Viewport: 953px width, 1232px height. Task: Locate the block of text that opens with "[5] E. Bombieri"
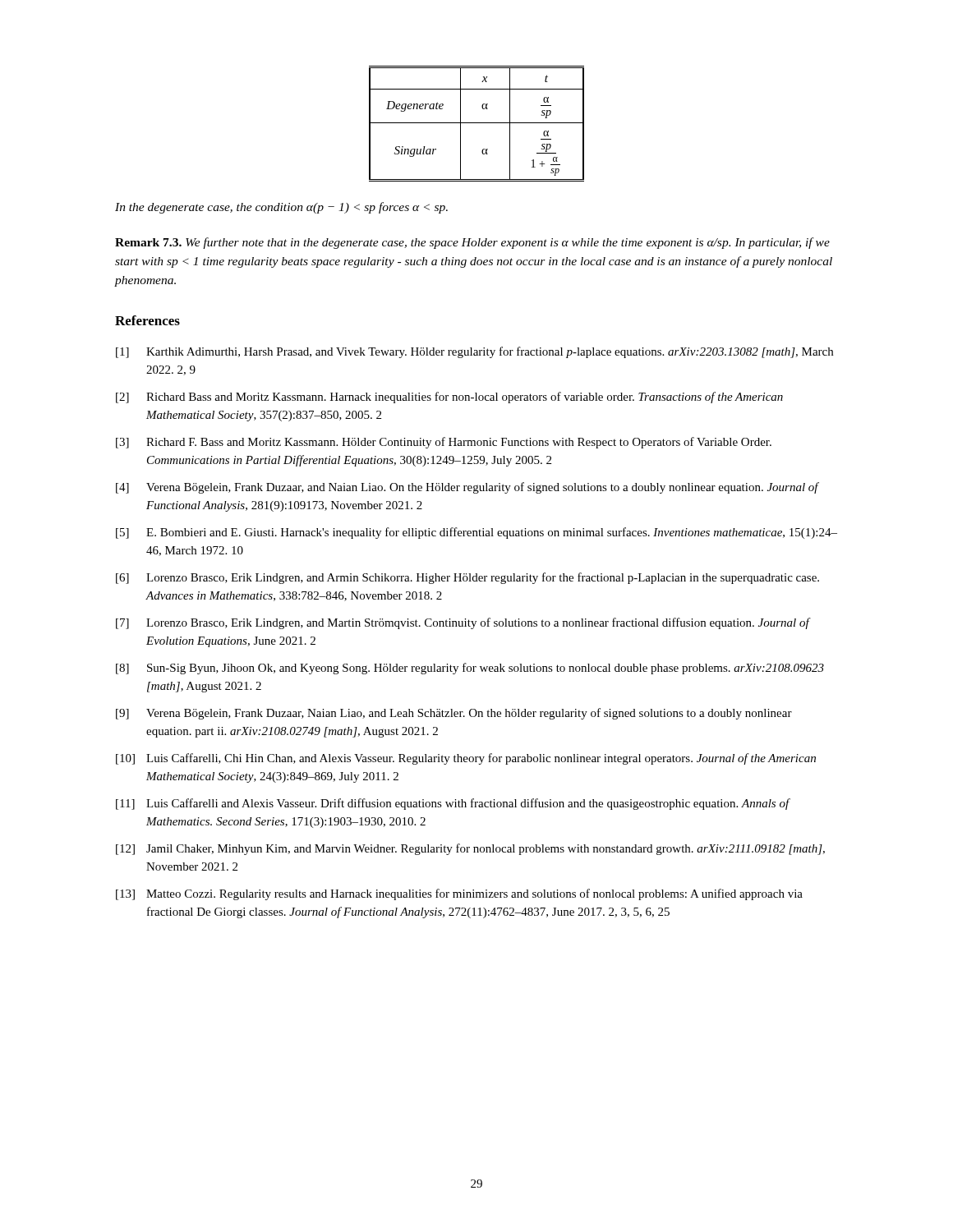476,541
